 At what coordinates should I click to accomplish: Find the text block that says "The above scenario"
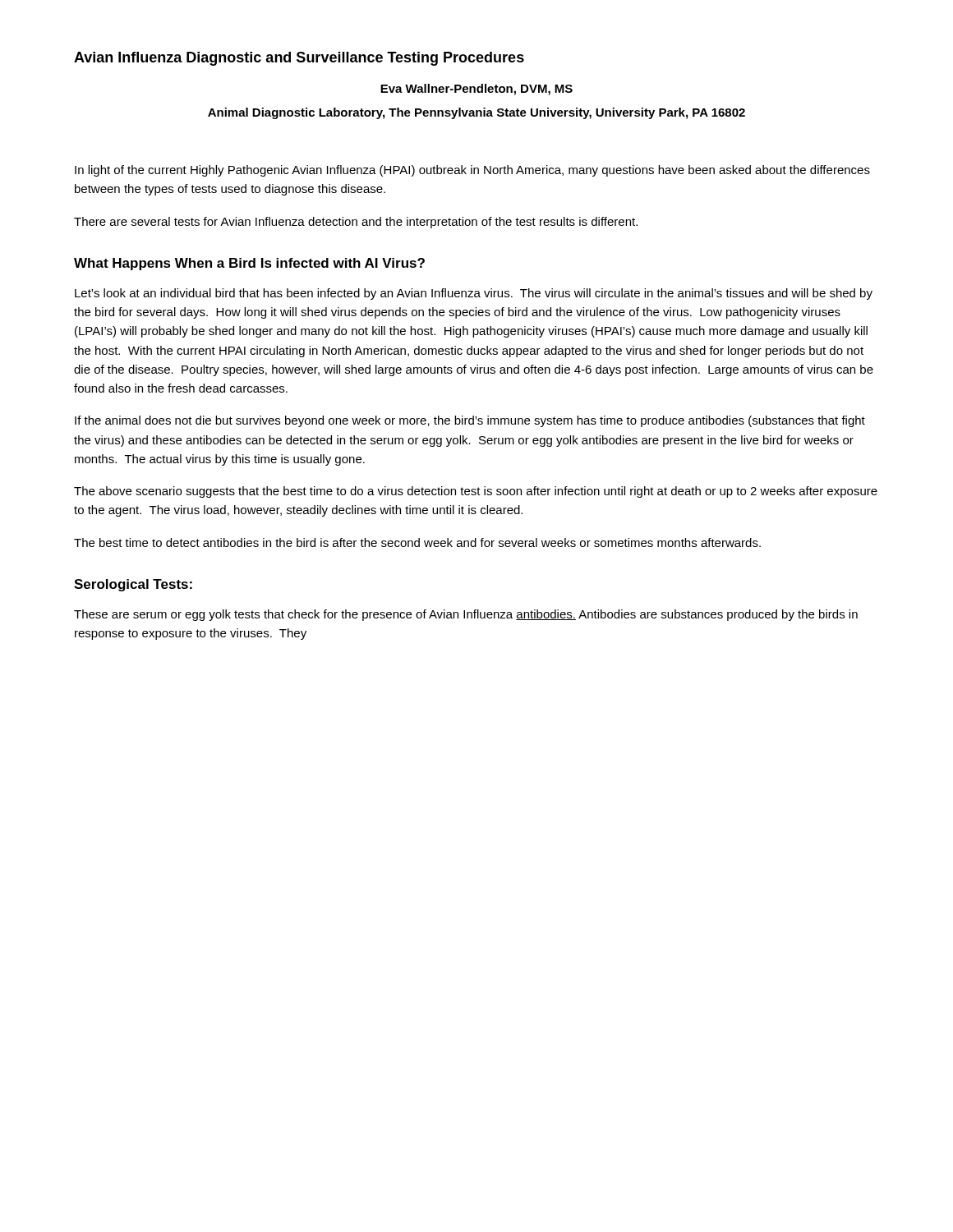(476, 500)
